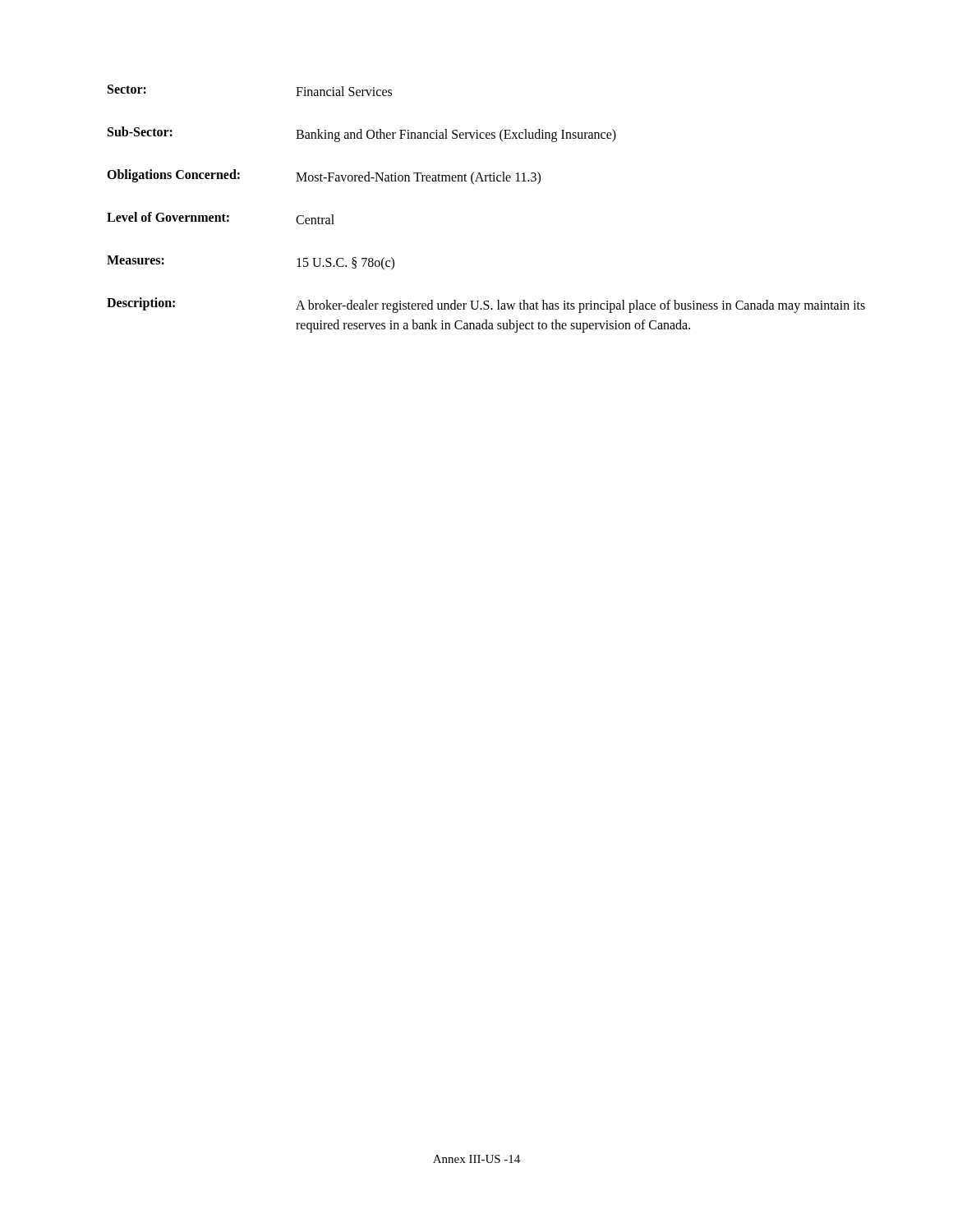Image resolution: width=953 pixels, height=1232 pixels.
Task: Select the text that reads "Obligations Concerned:"
Action: coord(174,175)
